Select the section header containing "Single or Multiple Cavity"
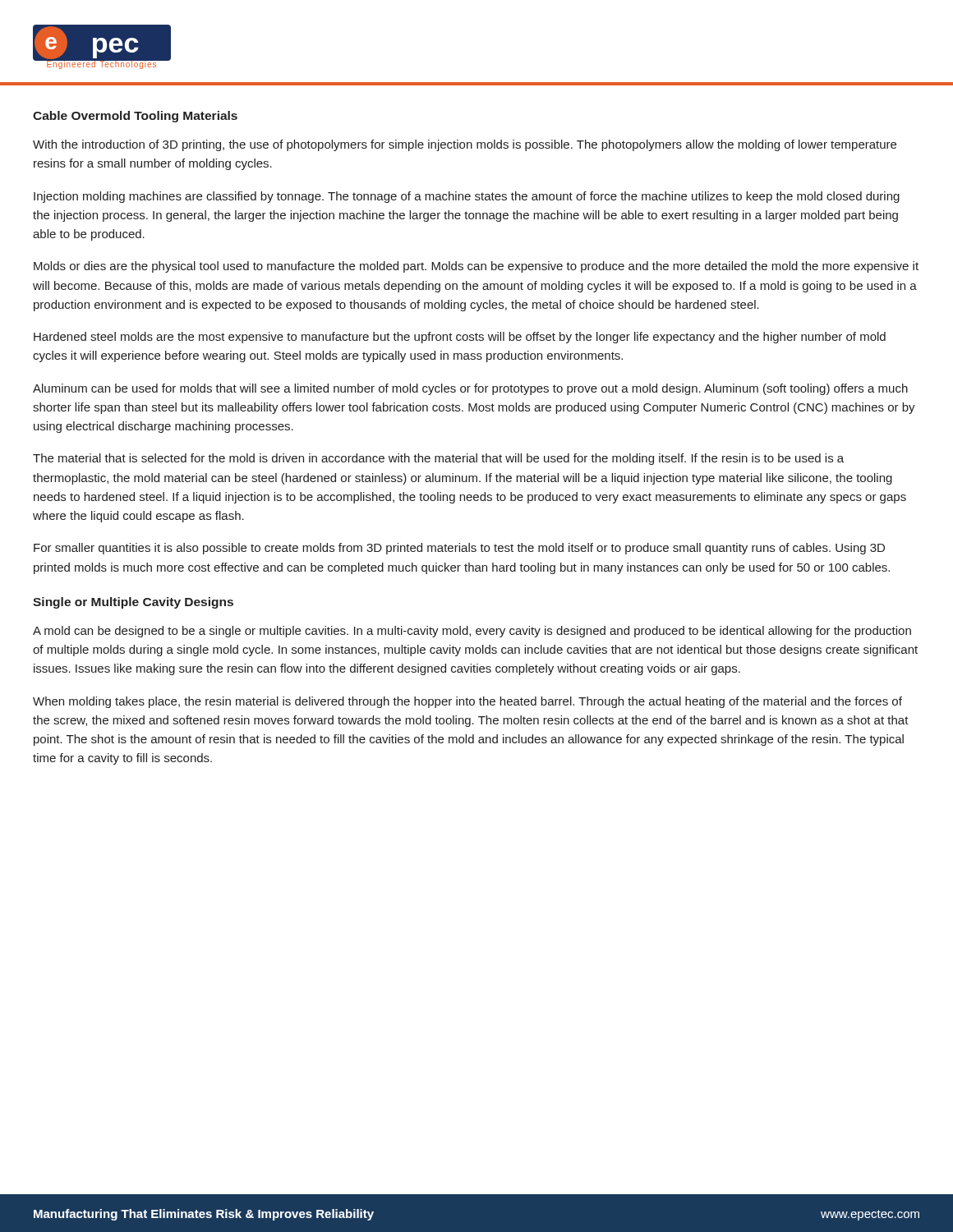The width and height of the screenshot is (953, 1232). [133, 603]
